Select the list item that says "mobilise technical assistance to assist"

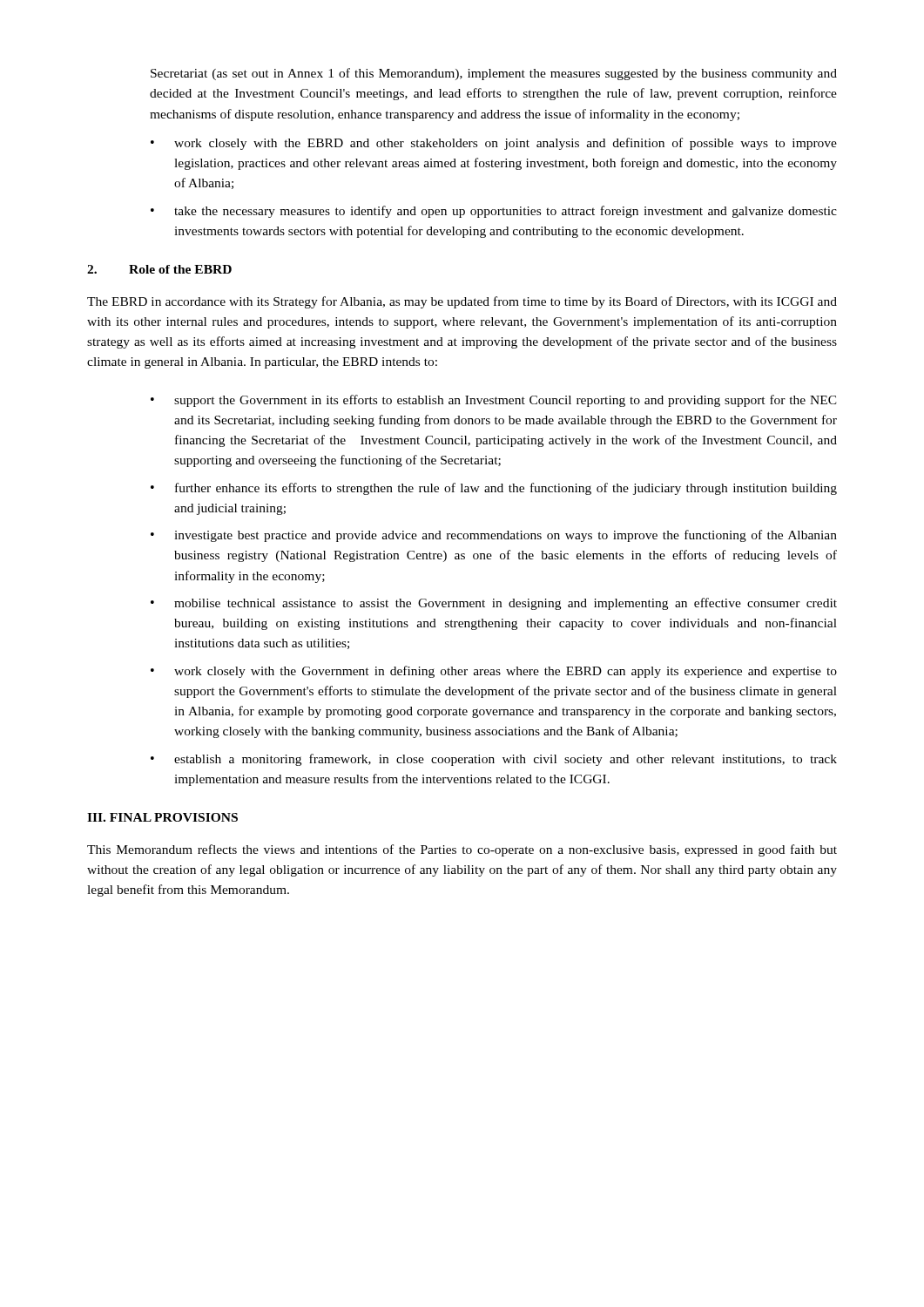click(x=506, y=623)
